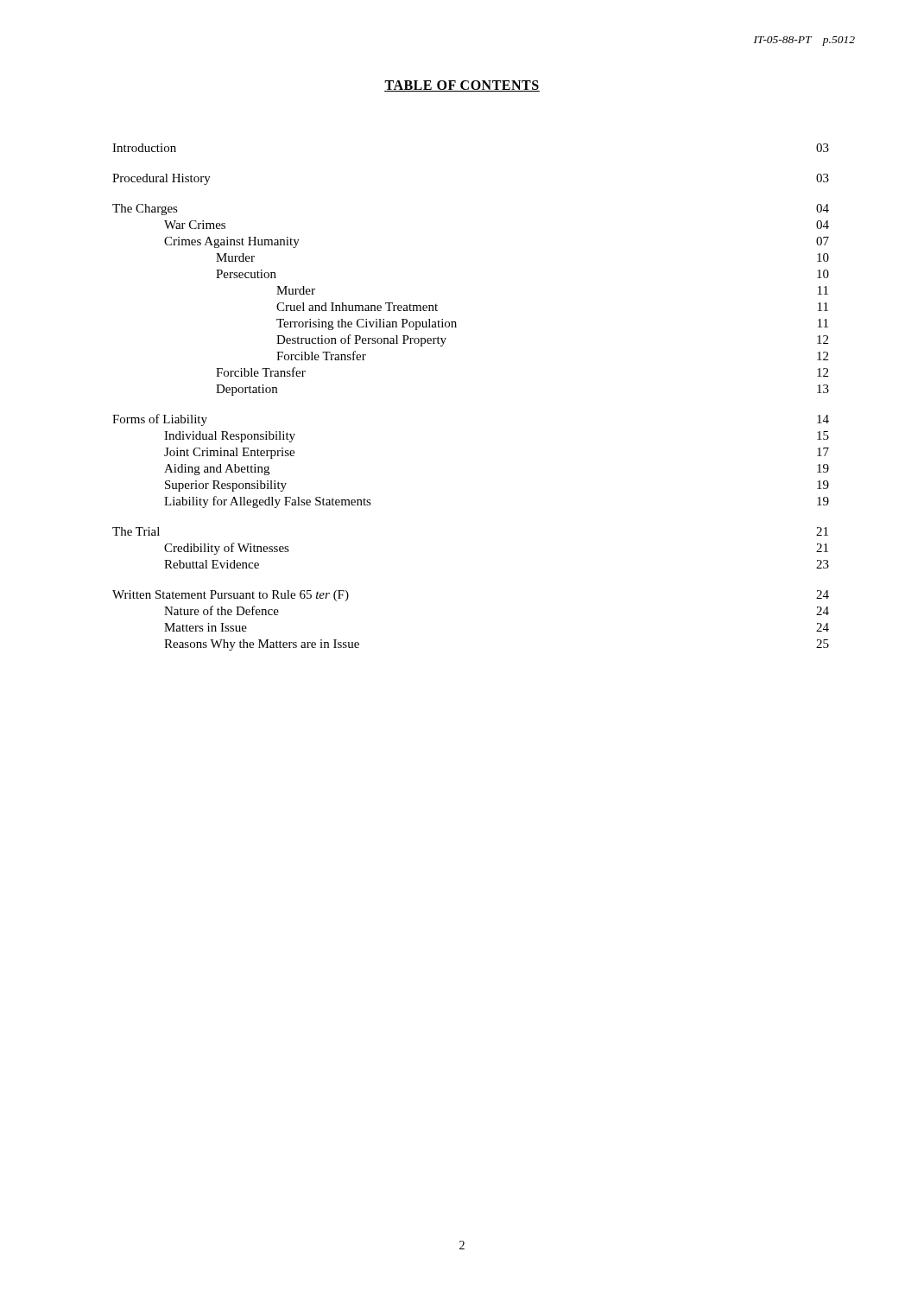Click where it says "Persecution 10"

247,273
